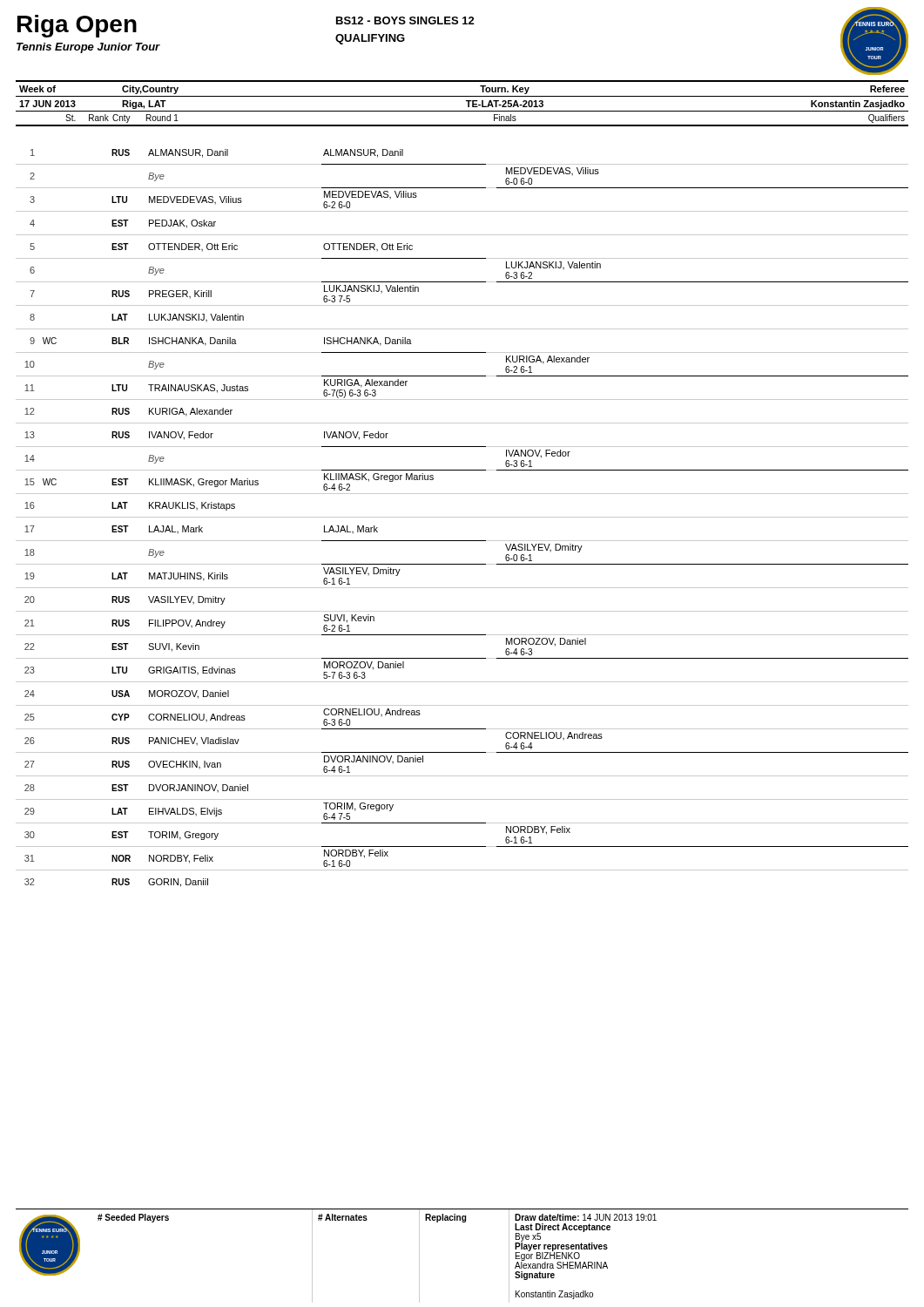The image size is (924, 1307).
Task: Click on the table containing "Week of"
Action: click(462, 103)
